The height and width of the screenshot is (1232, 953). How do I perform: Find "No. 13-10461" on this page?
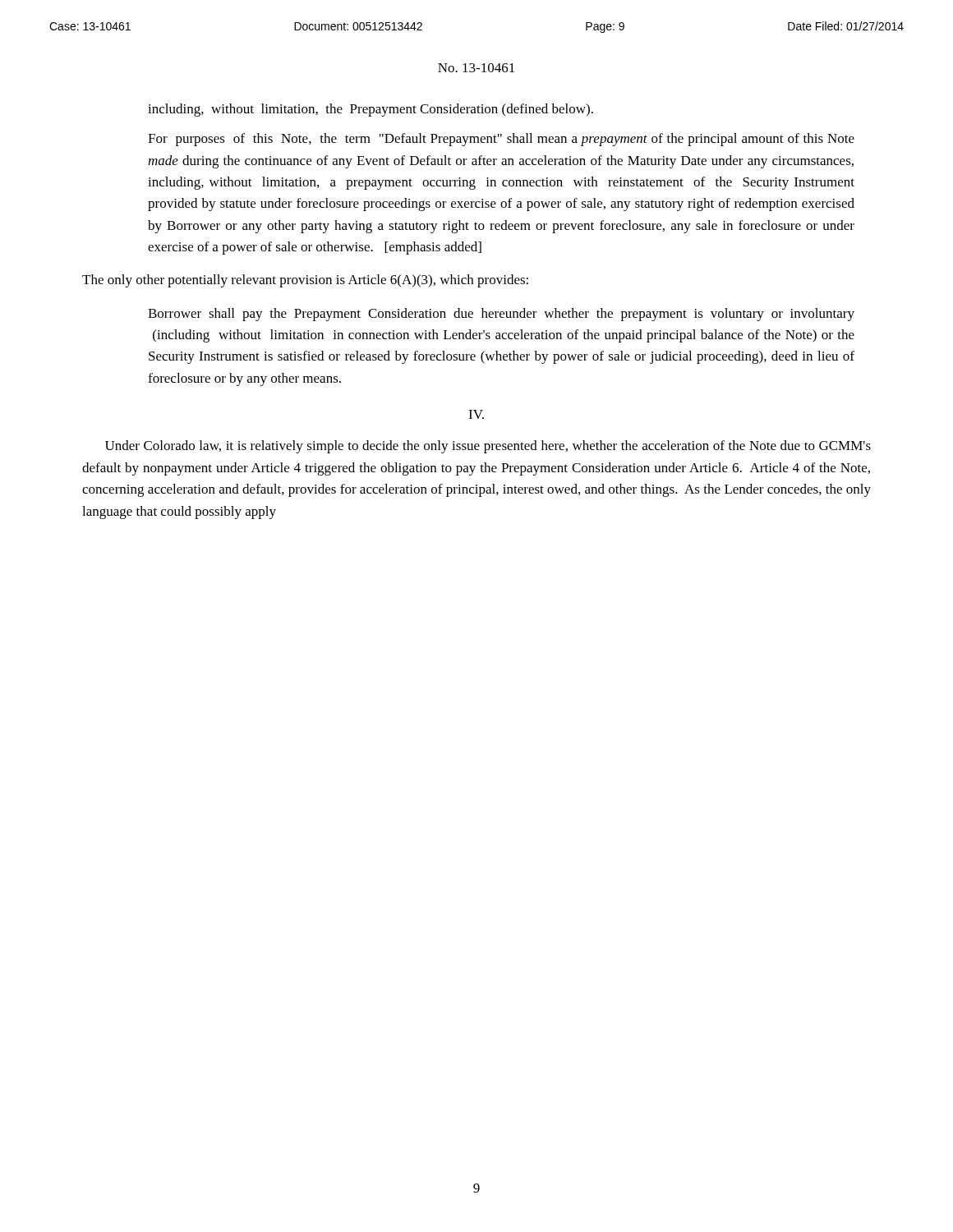476,68
